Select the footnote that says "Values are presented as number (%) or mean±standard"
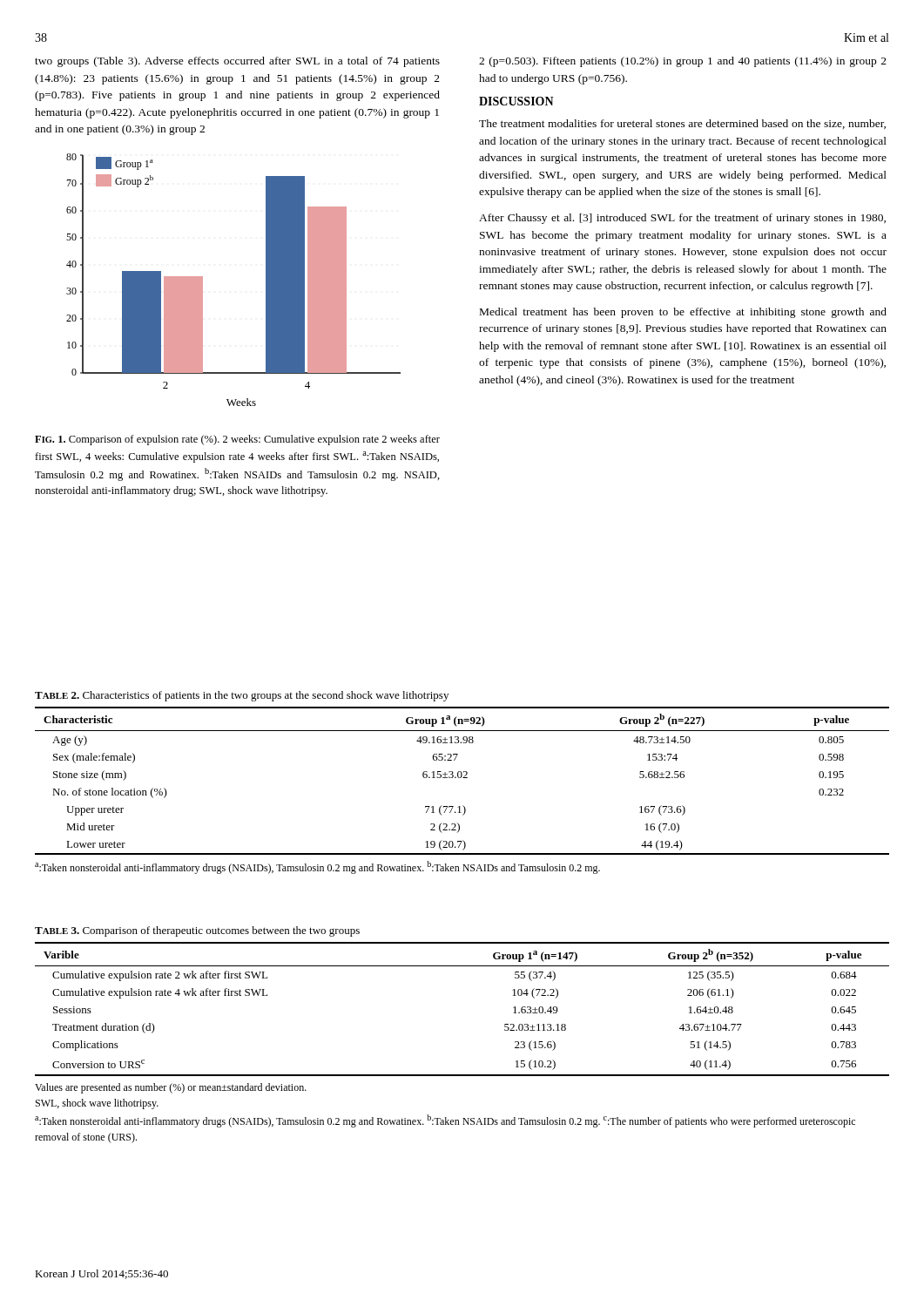This screenshot has height=1307, width=924. point(445,1112)
